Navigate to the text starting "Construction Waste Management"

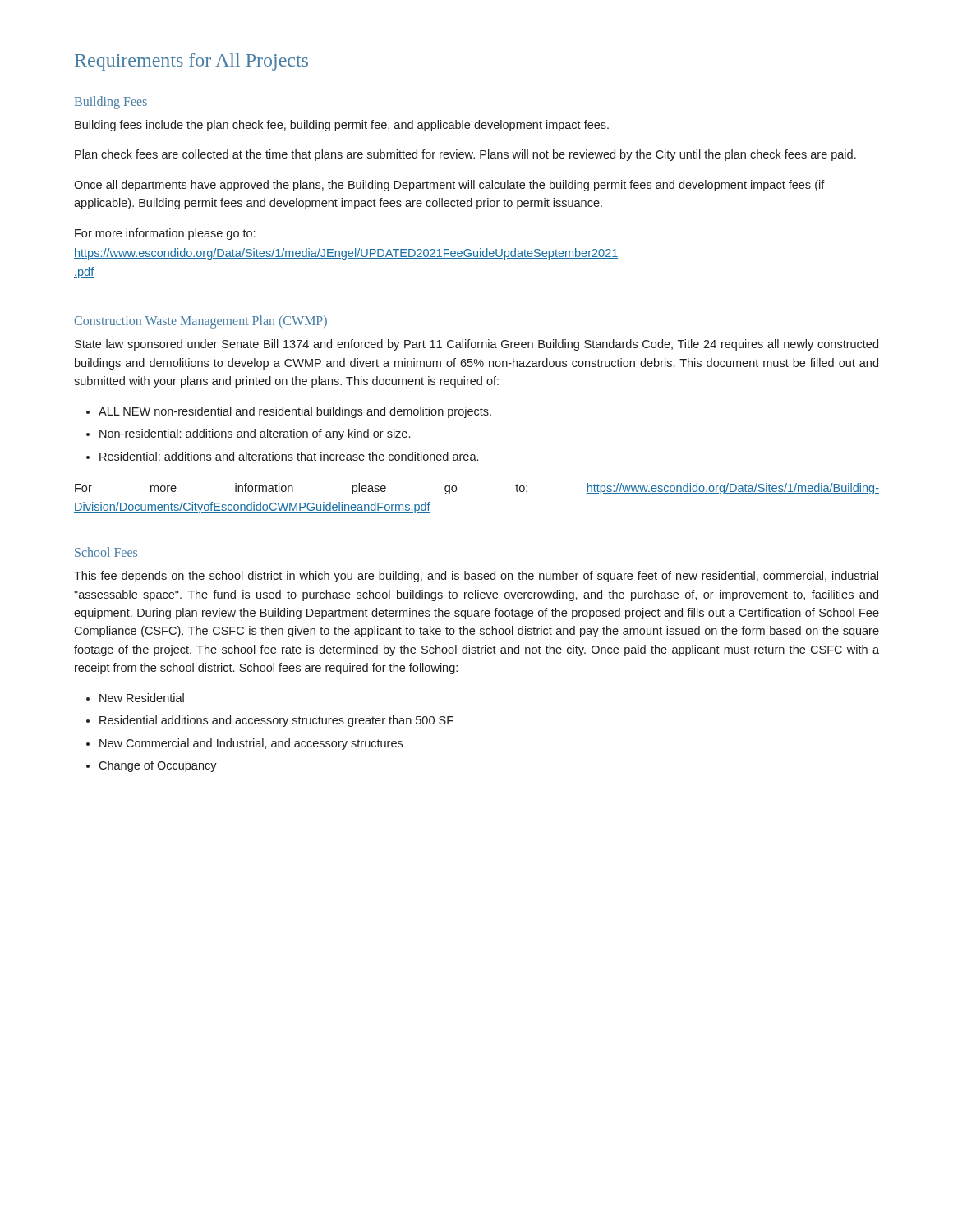coord(201,322)
